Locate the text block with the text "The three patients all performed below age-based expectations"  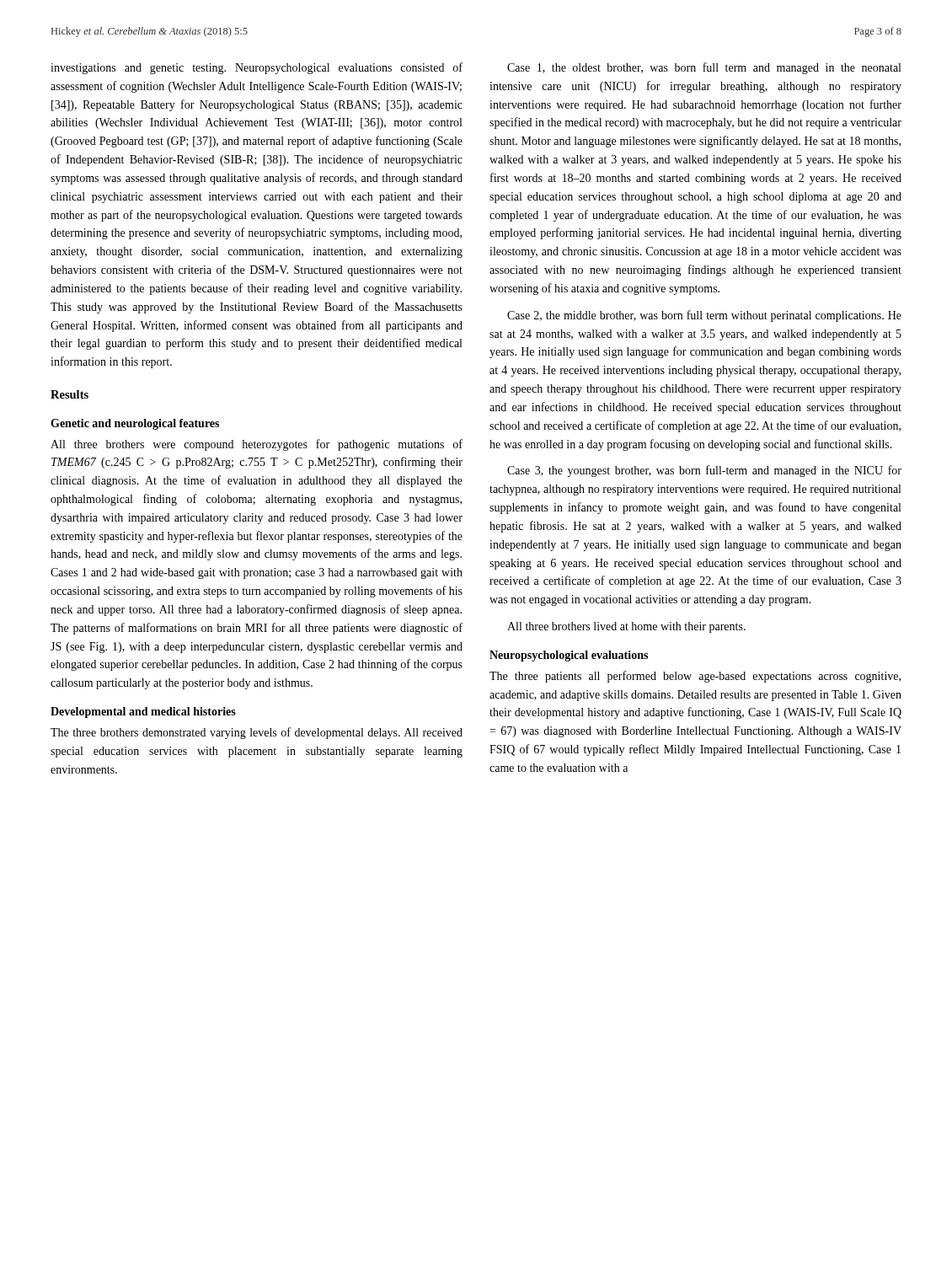point(695,722)
